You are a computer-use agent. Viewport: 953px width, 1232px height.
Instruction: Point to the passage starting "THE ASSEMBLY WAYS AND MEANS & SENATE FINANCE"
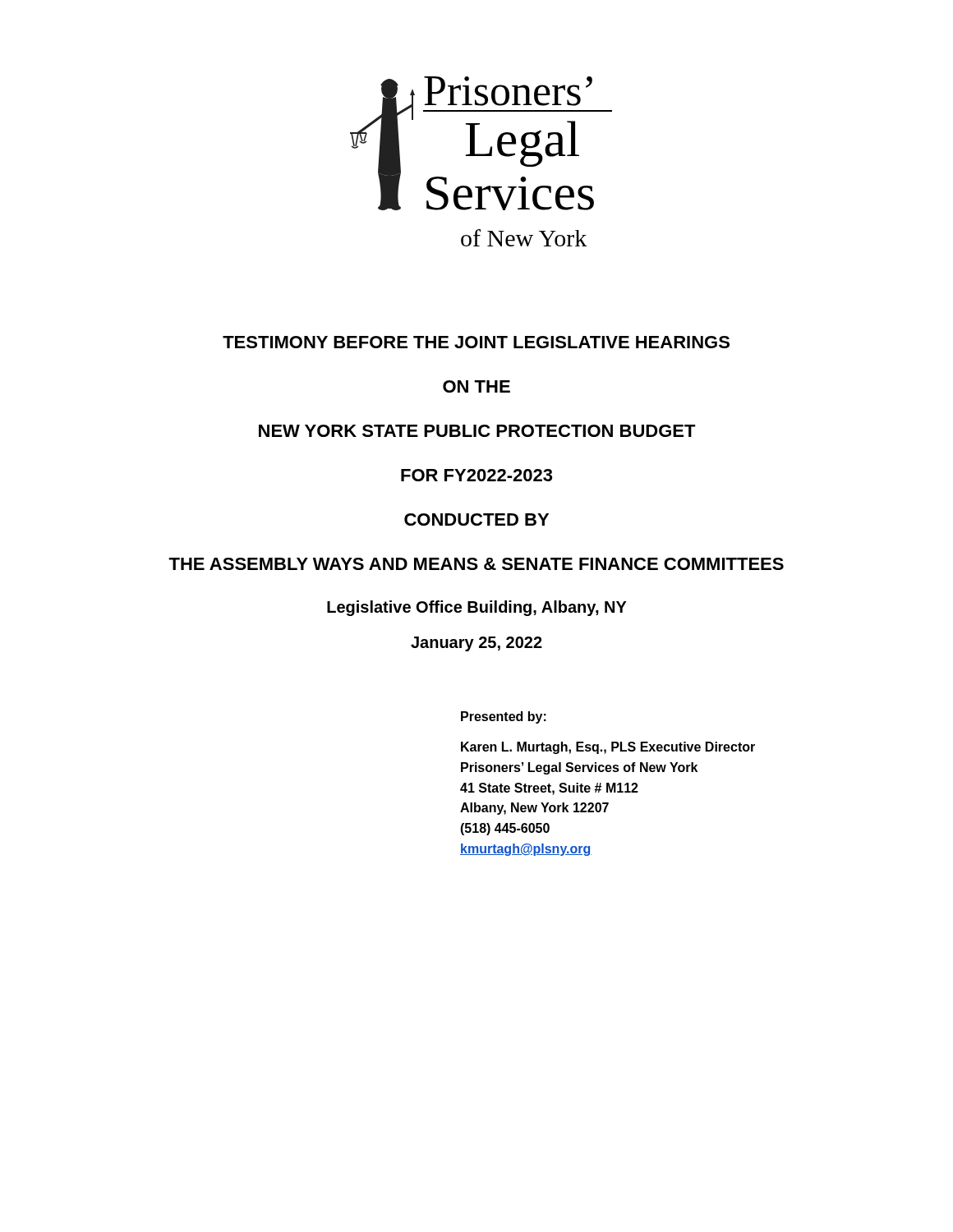[x=476, y=564]
